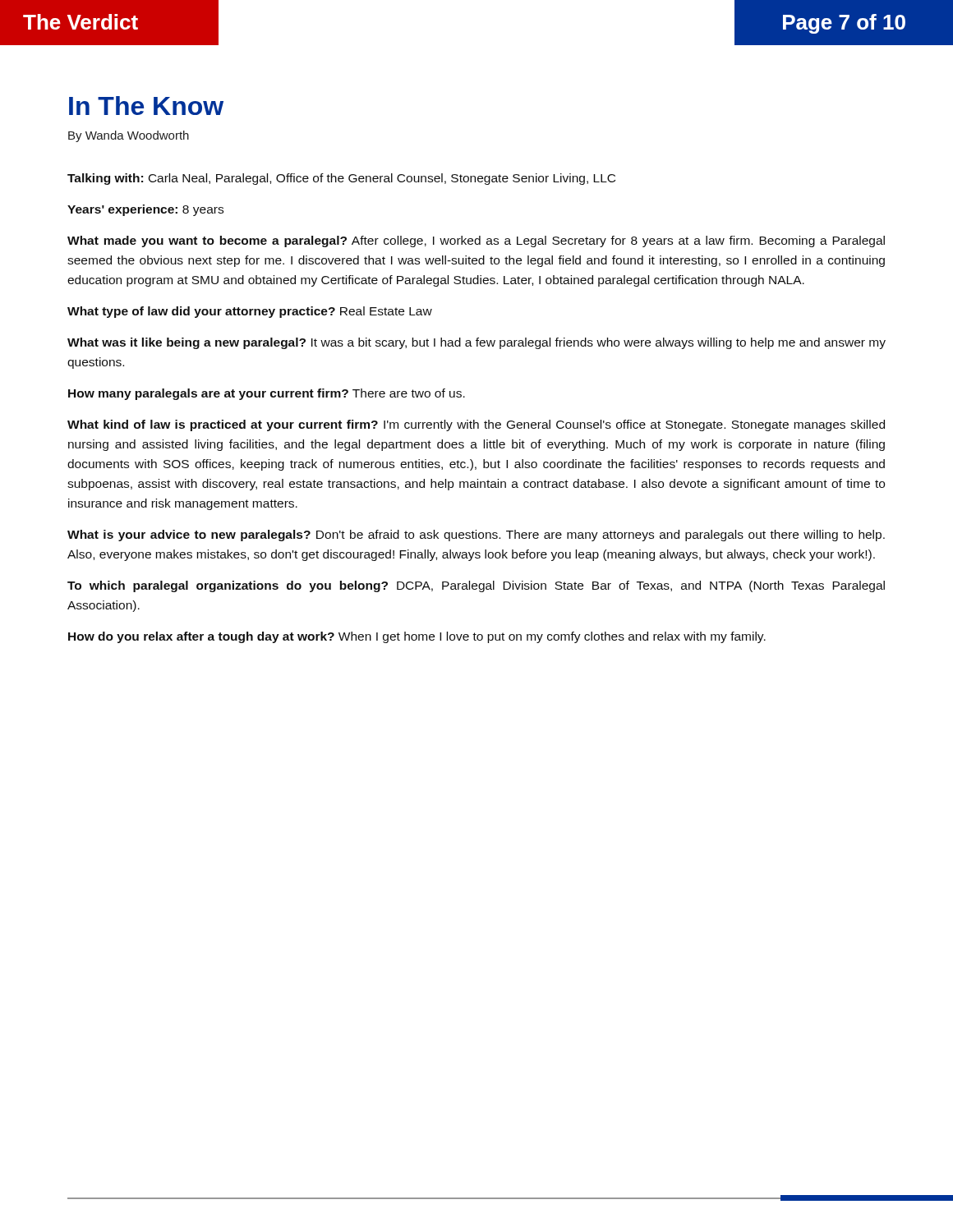Point to the block beginning "To which paralegal"
Screen dimensions: 1232x953
(x=476, y=595)
